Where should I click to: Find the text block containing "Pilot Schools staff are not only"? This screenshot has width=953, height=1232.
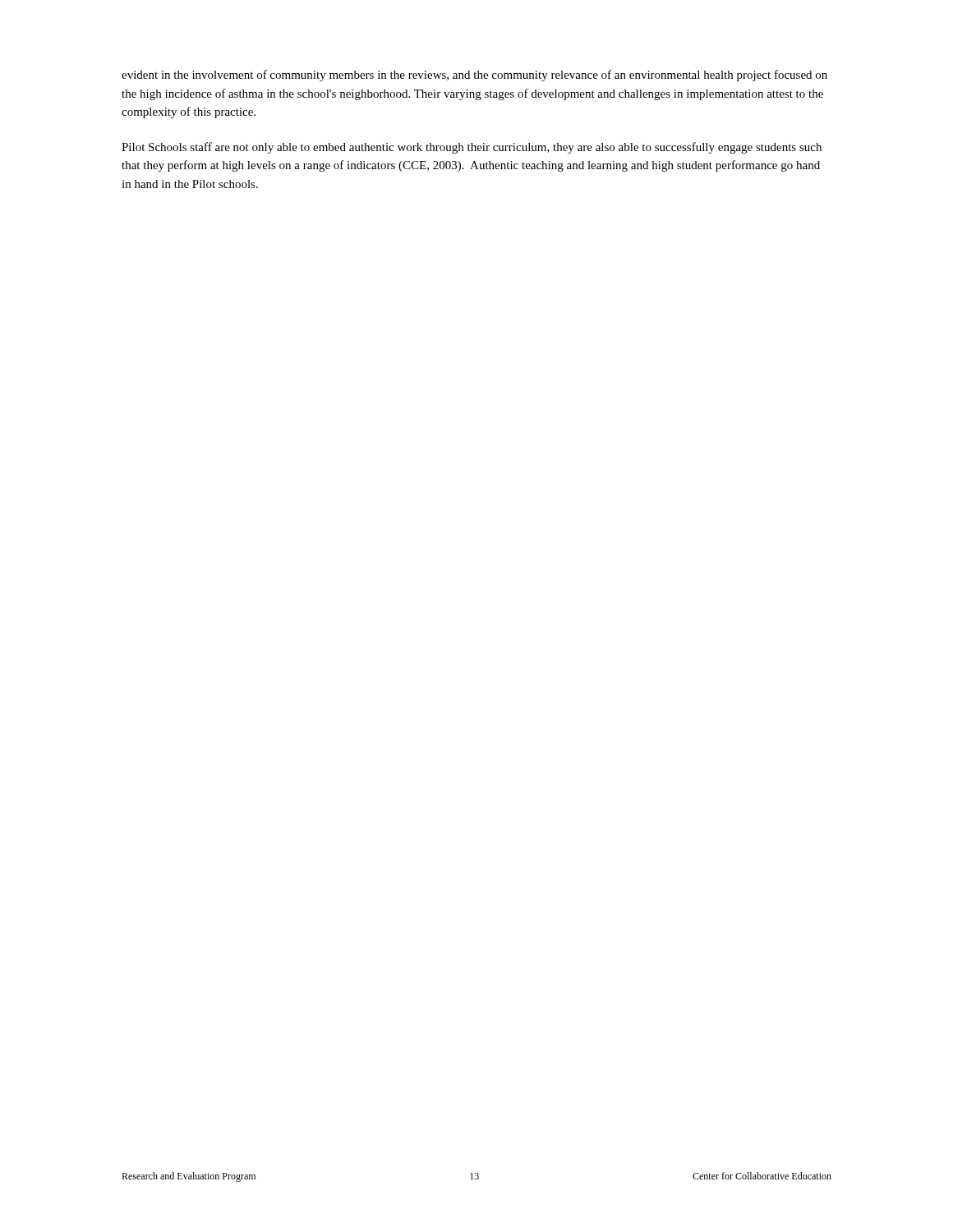pyautogui.click(x=472, y=165)
